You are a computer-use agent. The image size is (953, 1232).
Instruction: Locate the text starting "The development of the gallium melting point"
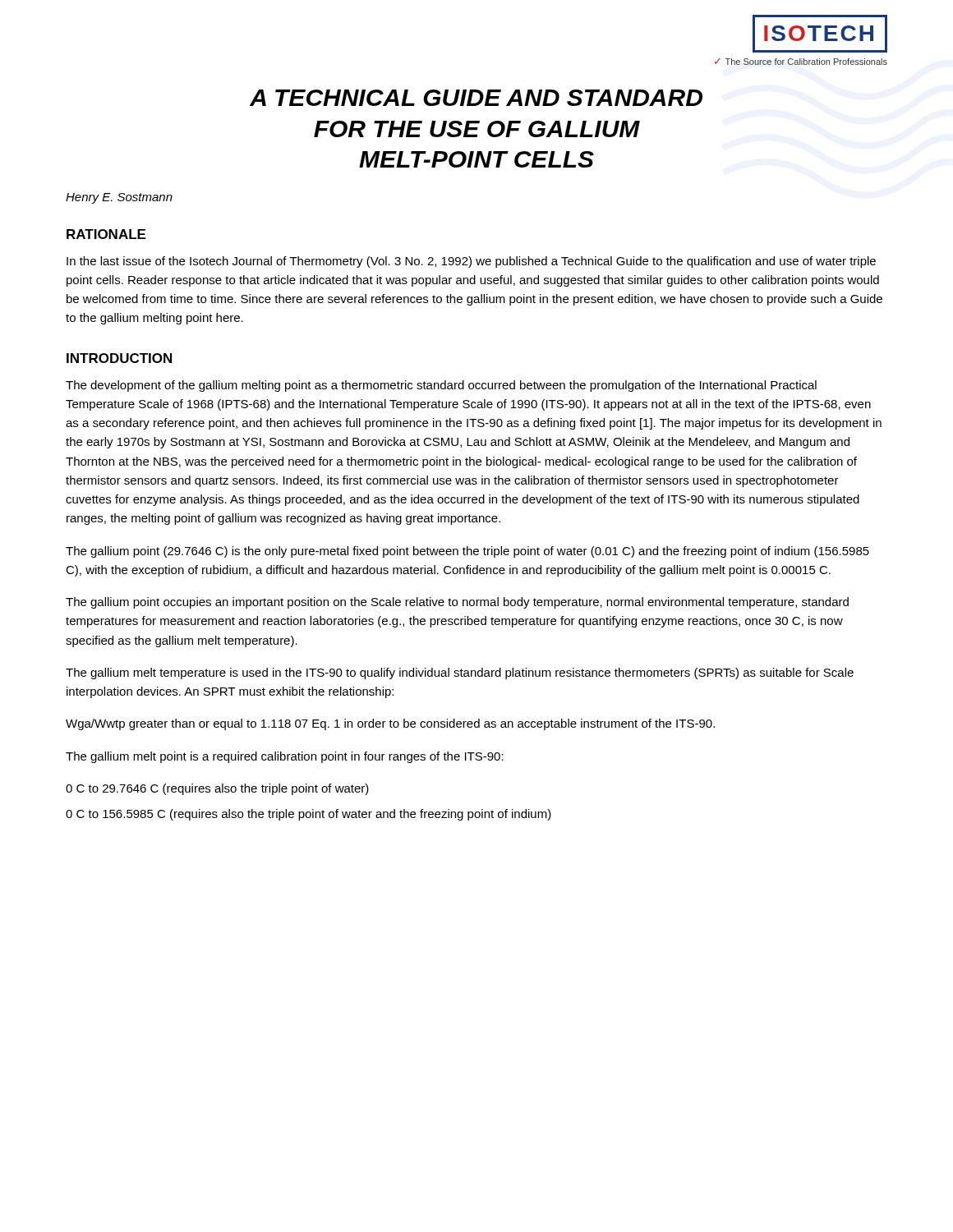[474, 451]
